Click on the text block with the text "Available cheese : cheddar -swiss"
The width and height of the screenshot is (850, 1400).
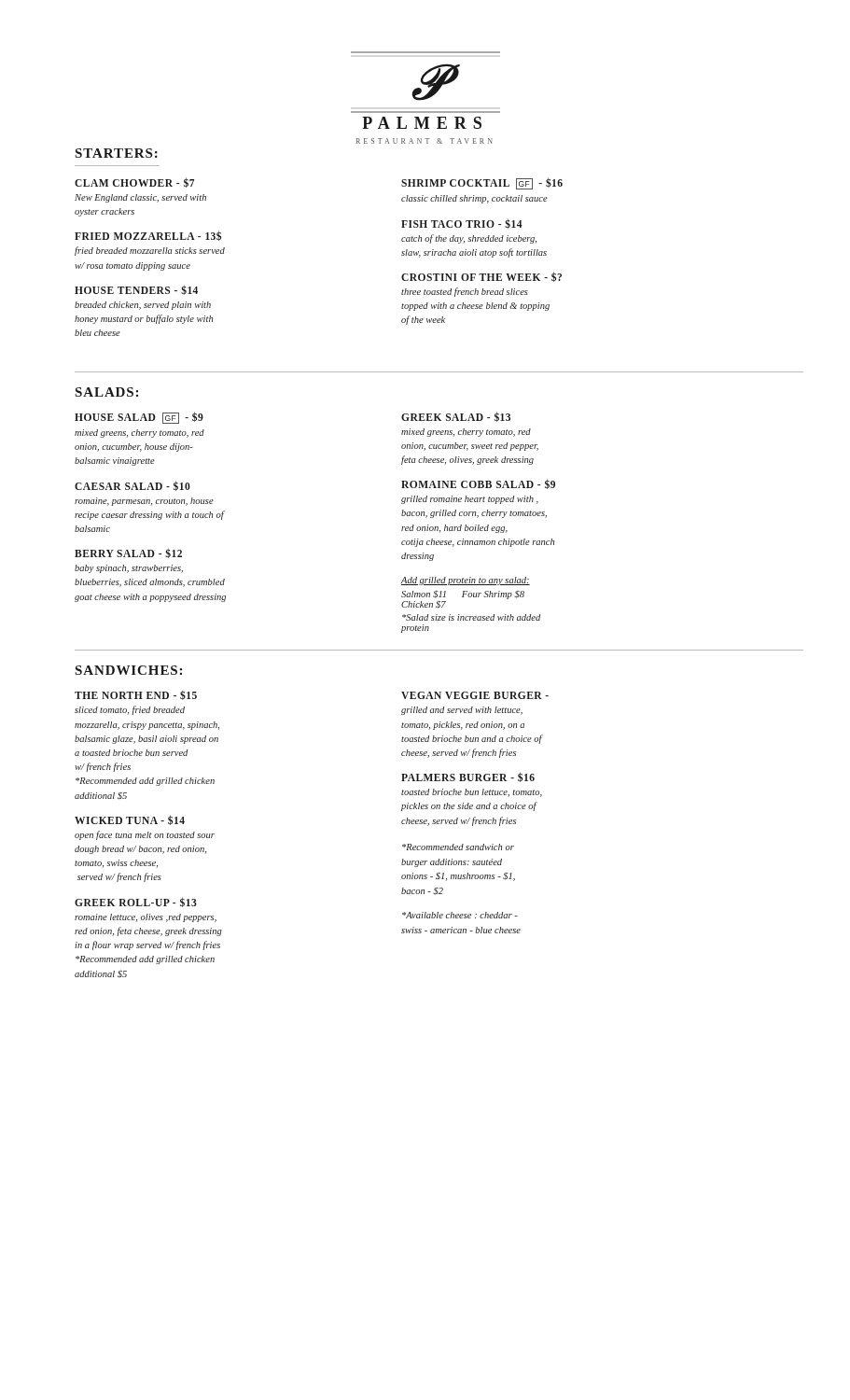click(461, 922)
